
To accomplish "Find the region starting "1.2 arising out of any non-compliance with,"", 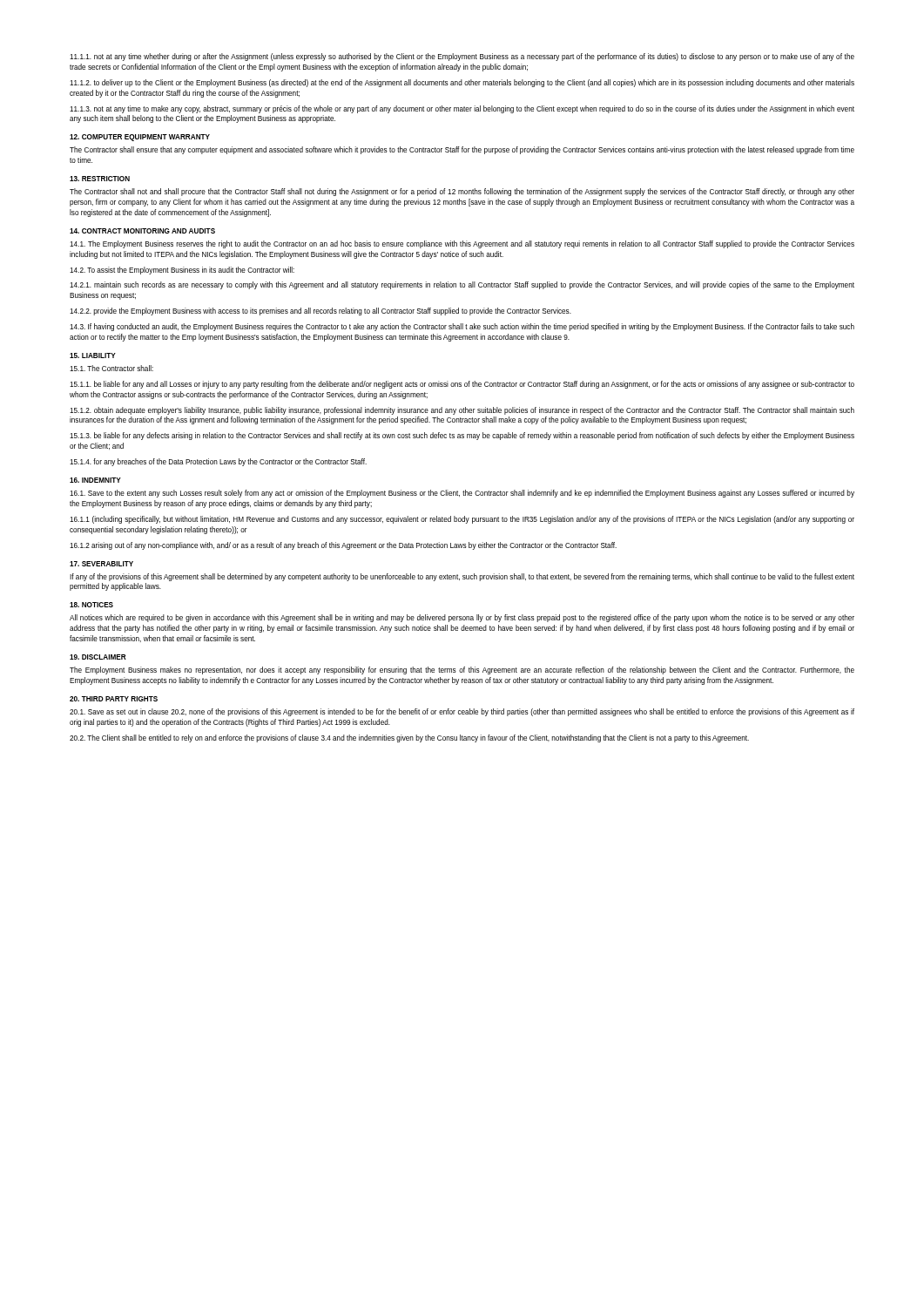I will (x=343, y=546).
